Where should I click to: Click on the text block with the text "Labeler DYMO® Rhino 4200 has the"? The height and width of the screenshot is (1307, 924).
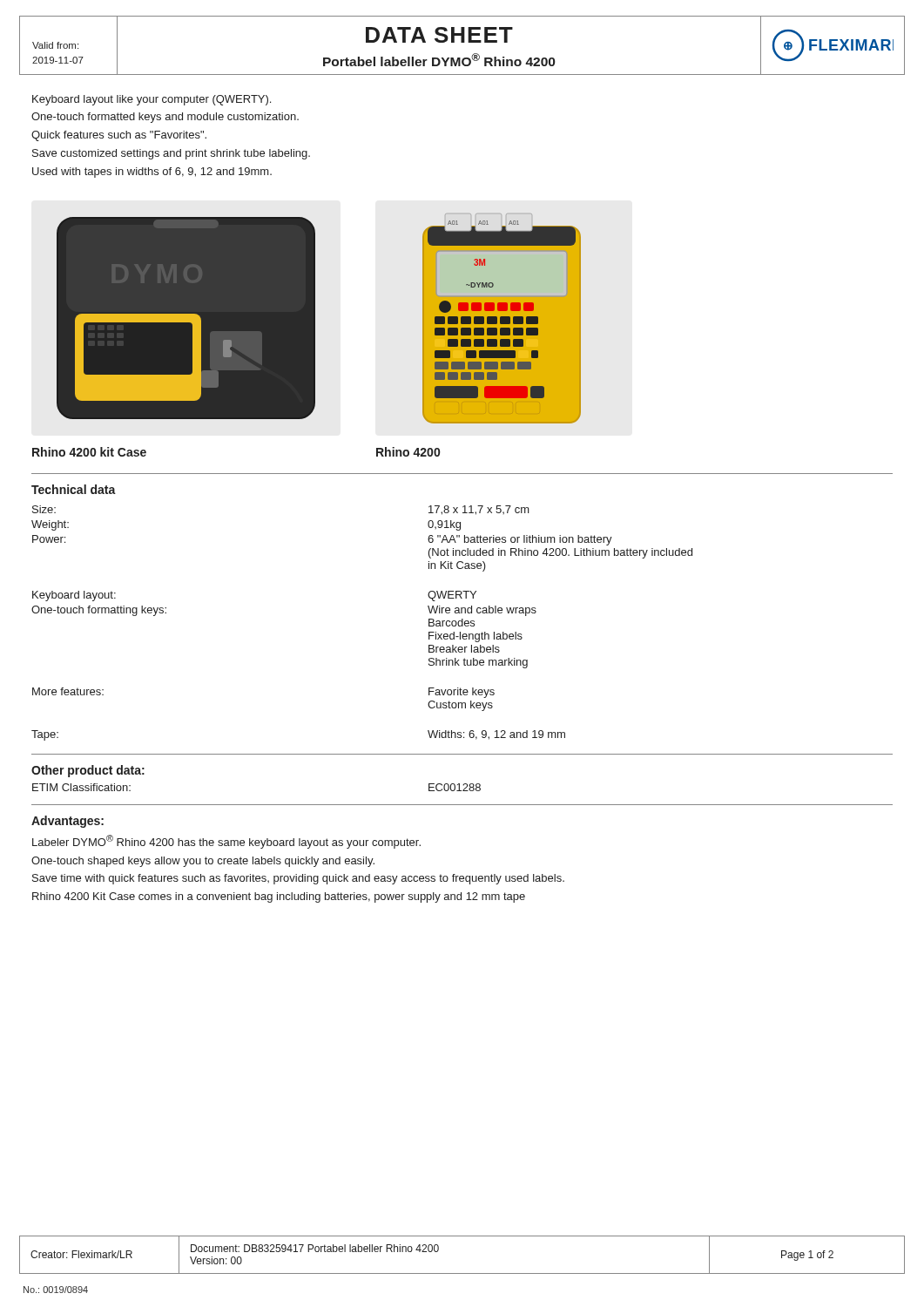298,868
